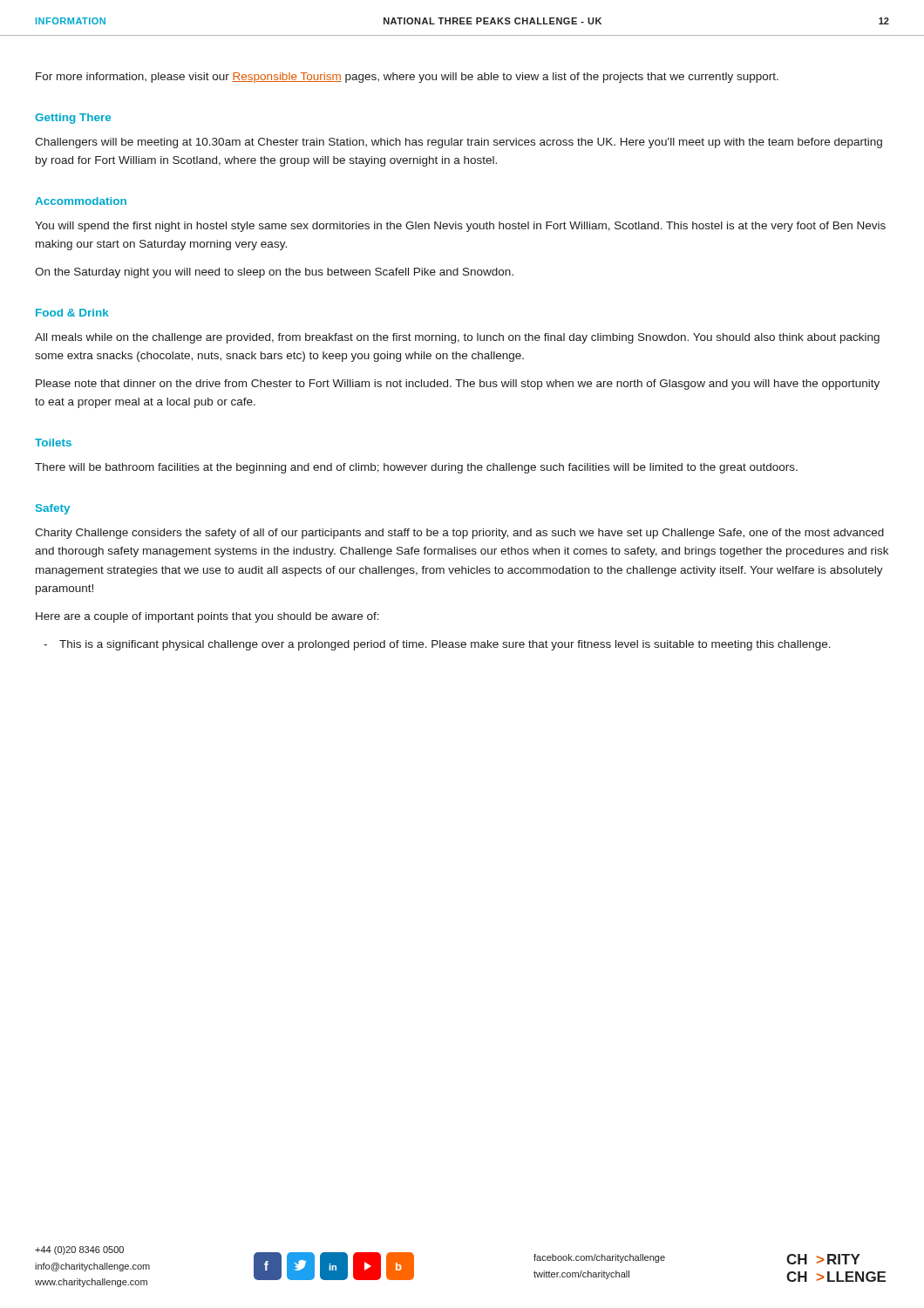Point to the passage starting "Please note that dinner"

[x=457, y=392]
